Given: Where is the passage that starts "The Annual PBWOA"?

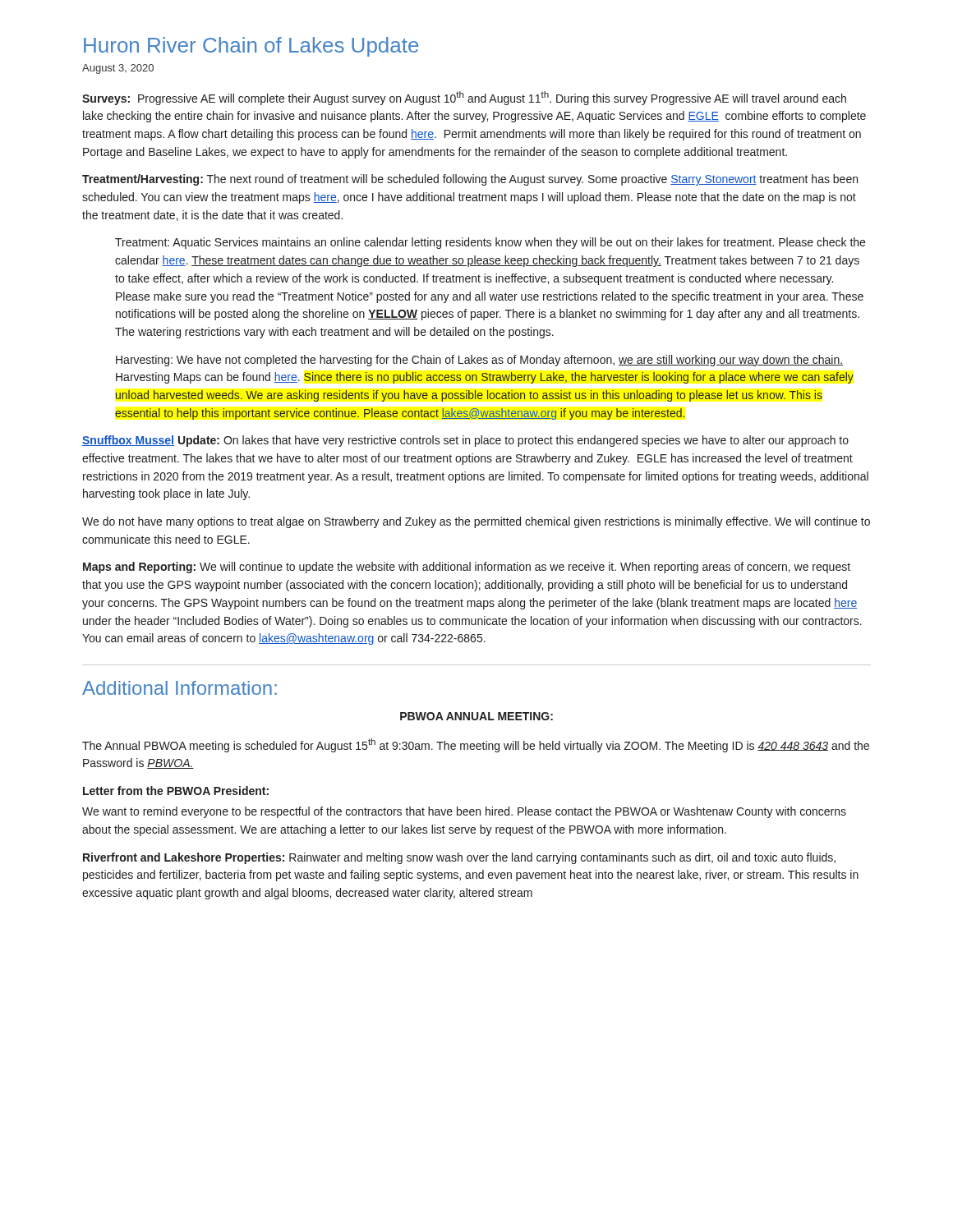Looking at the screenshot, I should point(476,753).
